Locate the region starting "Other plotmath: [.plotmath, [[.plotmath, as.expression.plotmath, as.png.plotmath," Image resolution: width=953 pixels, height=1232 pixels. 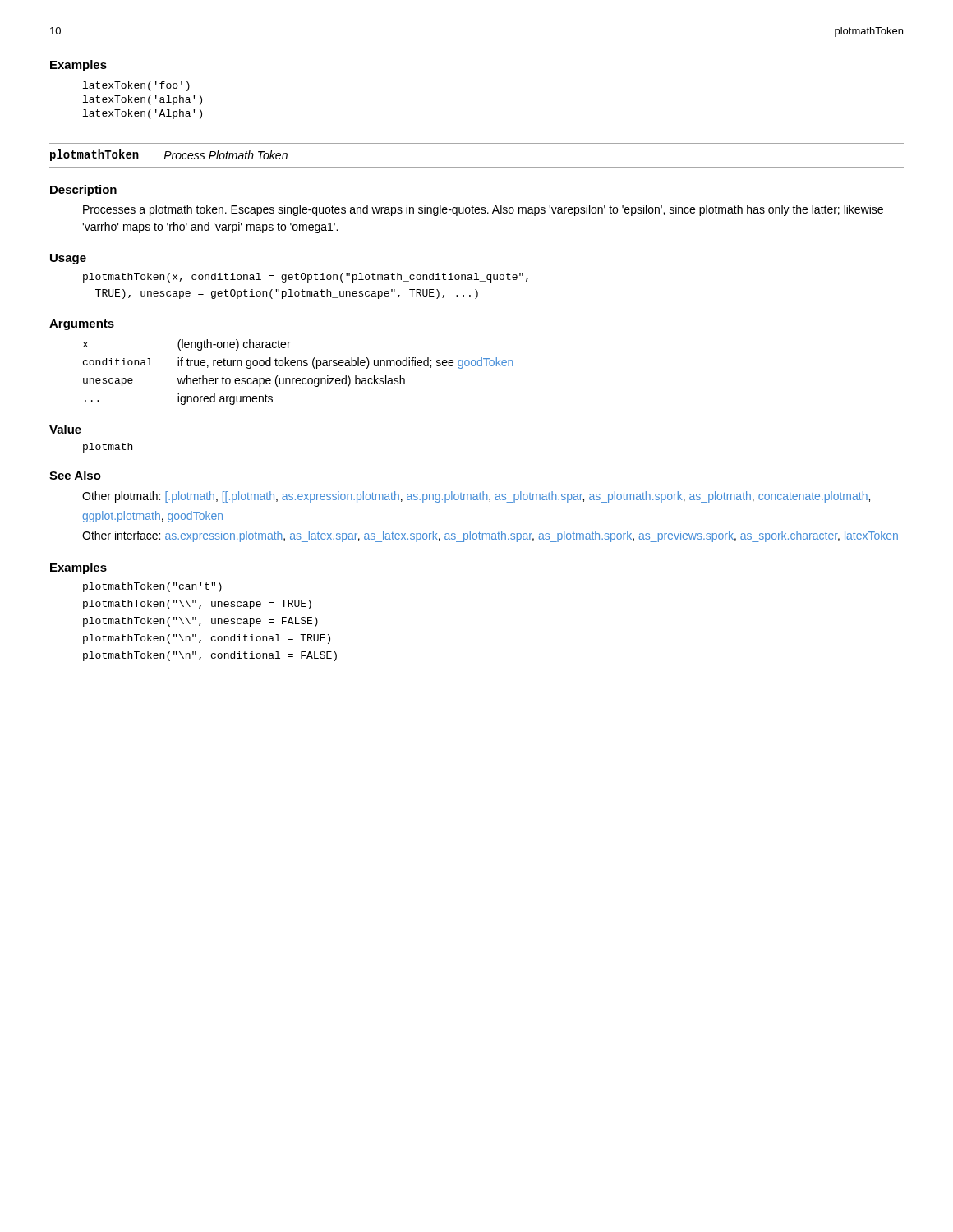point(477,506)
